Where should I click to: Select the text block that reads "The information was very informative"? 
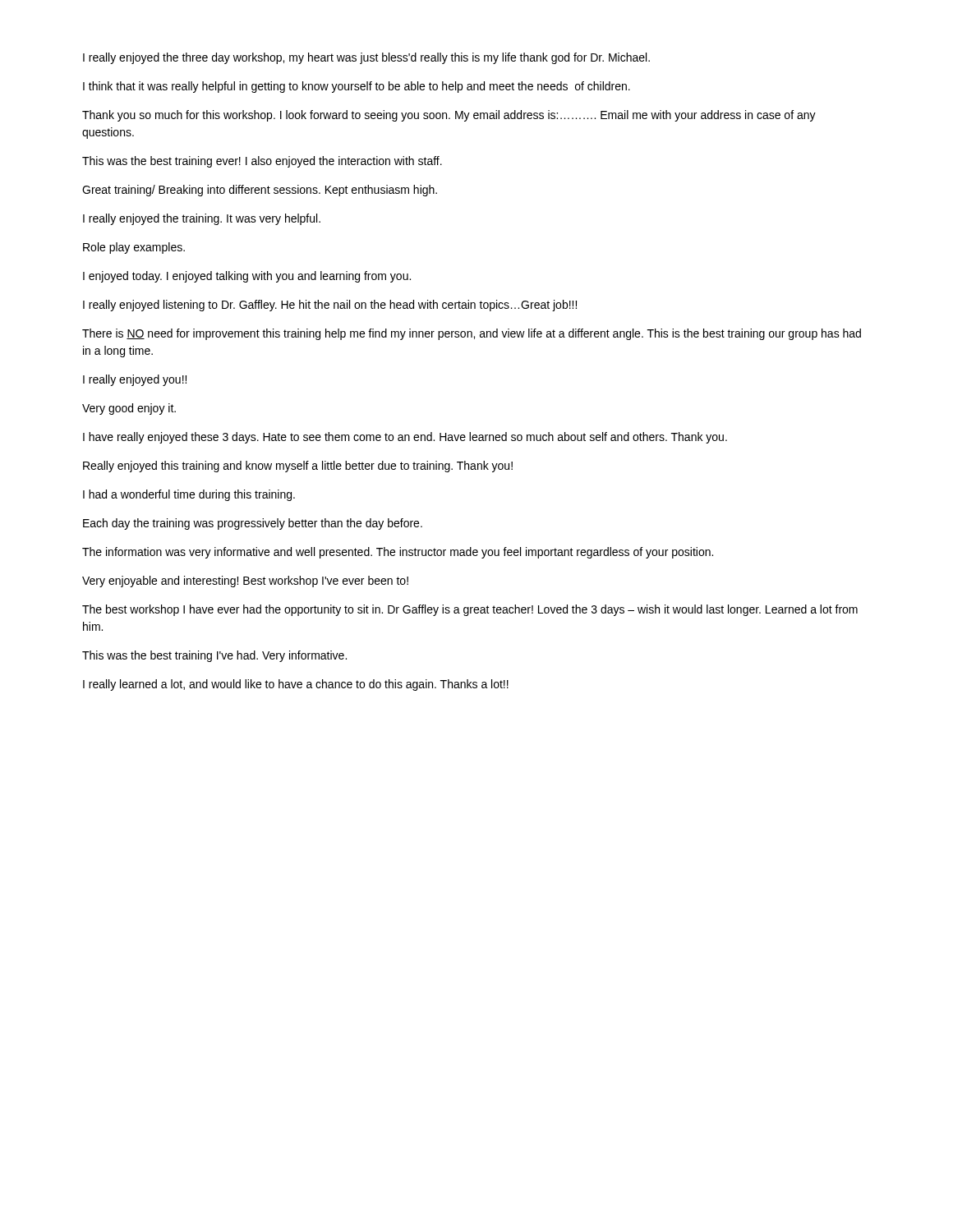point(398,552)
